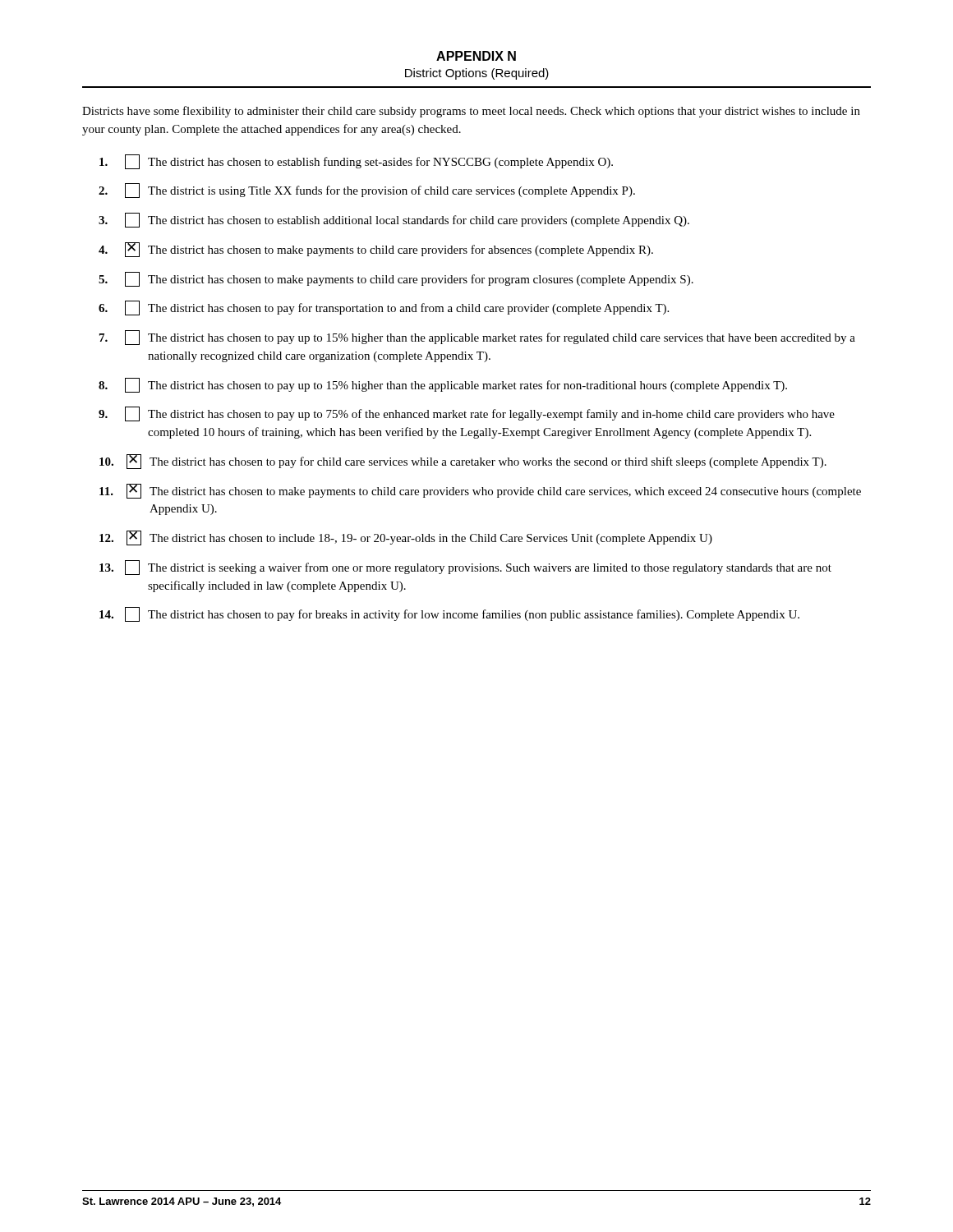The height and width of the screenshot is (1232, 953).
Task: Locate the list item containing "12. The district has"
Action: 485,539
